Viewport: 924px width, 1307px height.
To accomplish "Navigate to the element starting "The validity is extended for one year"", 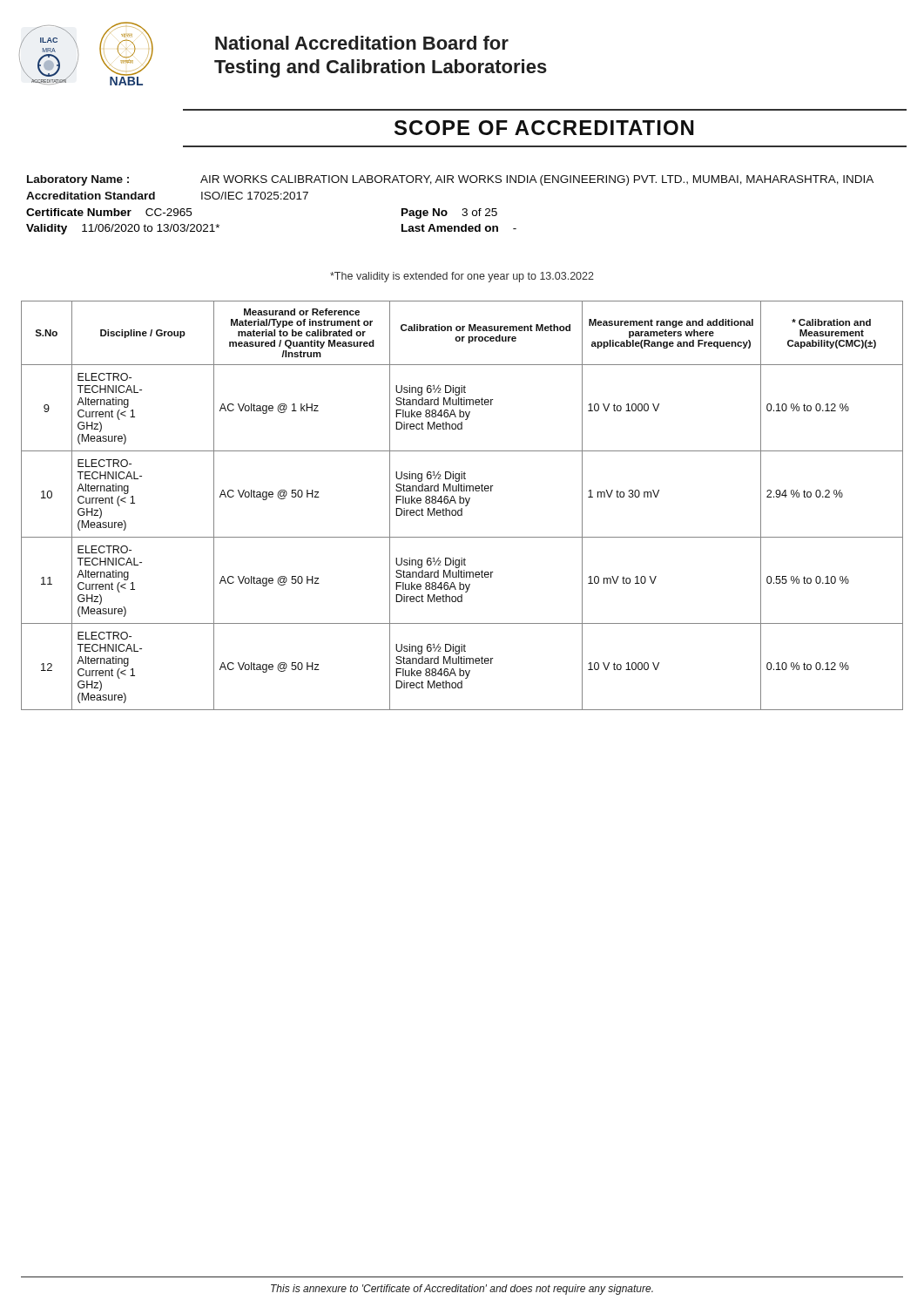I will click(462, 276).
